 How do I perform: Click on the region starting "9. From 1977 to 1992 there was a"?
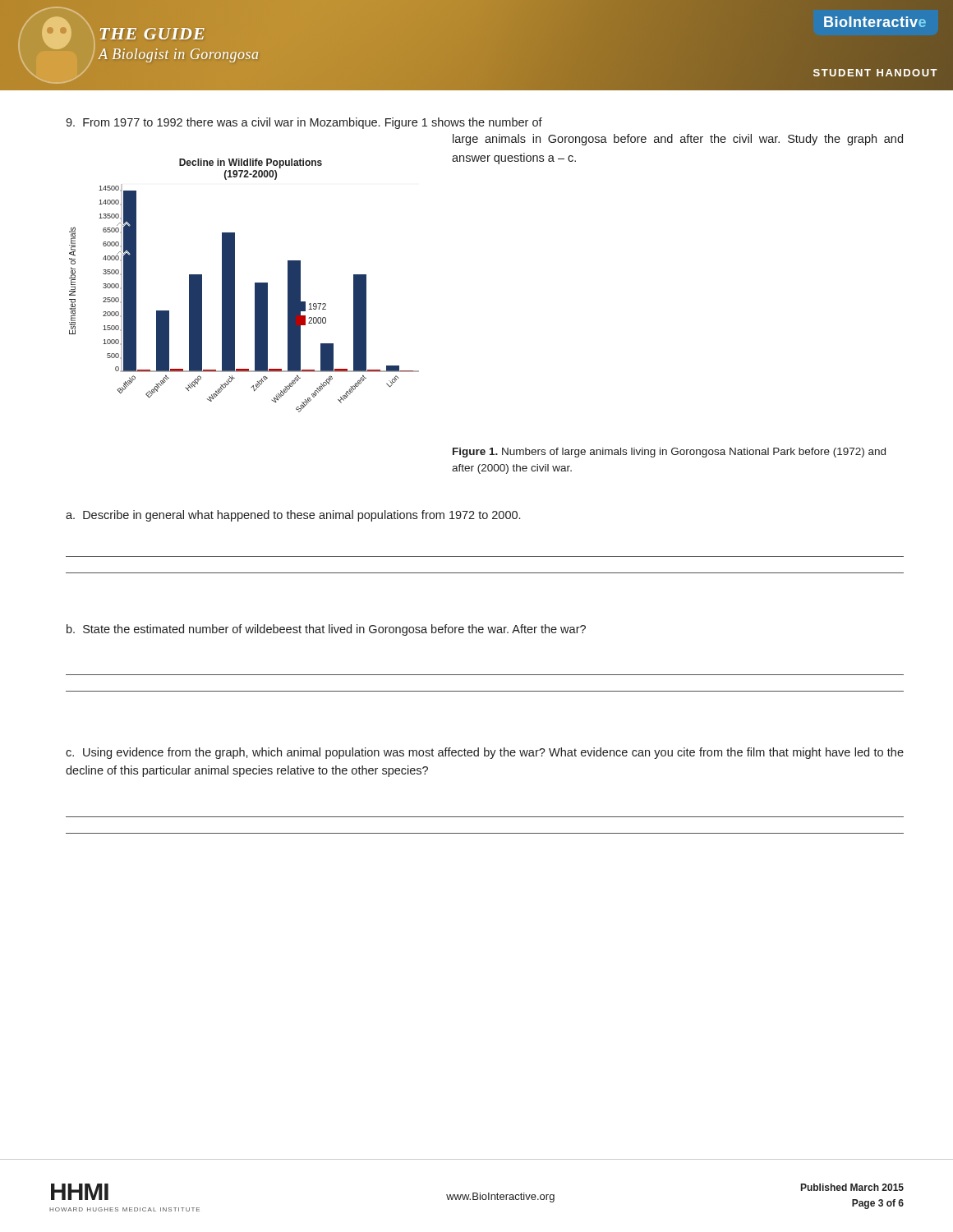pyautogui.click(x=304, y=122)
